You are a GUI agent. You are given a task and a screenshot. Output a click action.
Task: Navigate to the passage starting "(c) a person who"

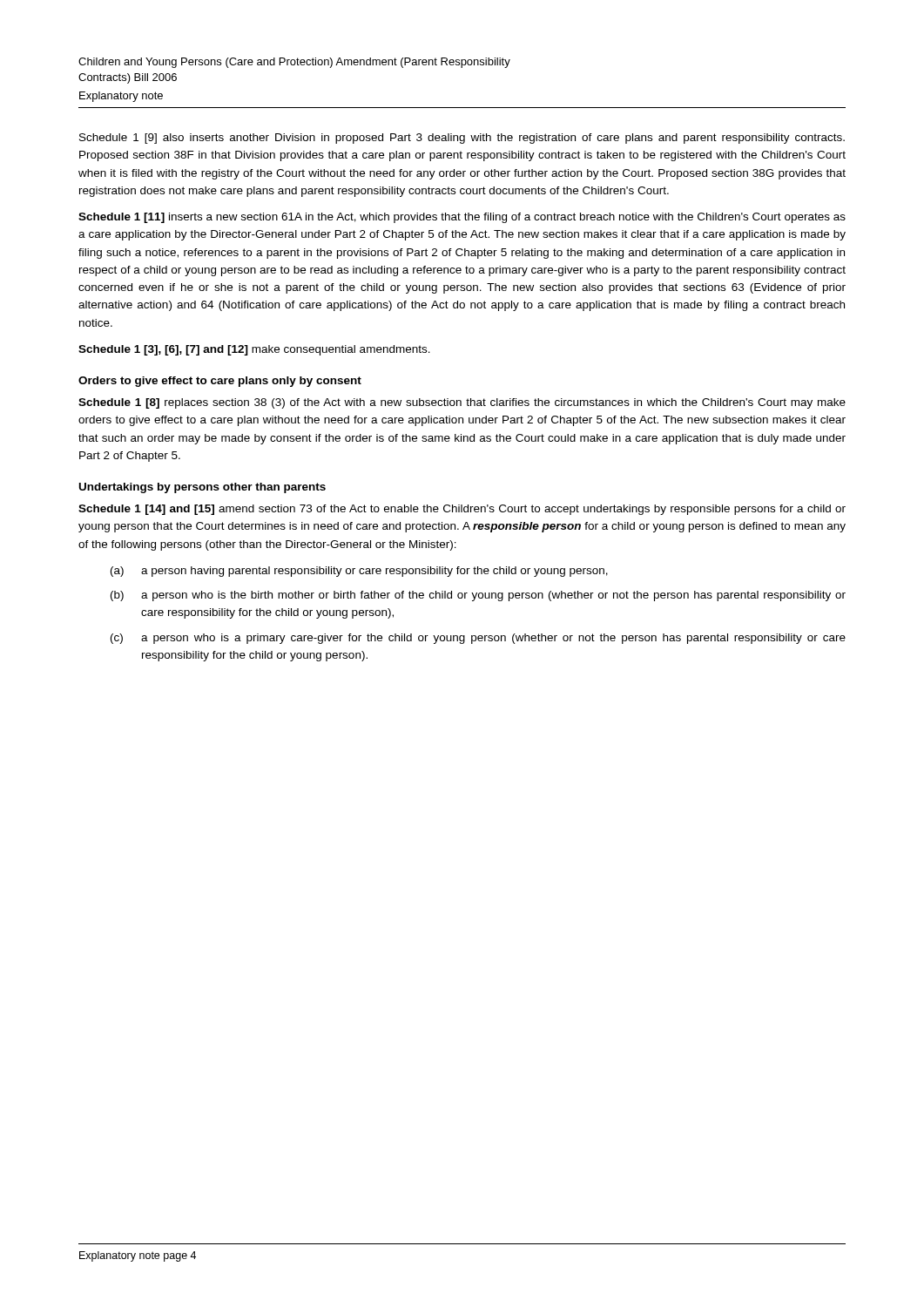tap(462, 646)
